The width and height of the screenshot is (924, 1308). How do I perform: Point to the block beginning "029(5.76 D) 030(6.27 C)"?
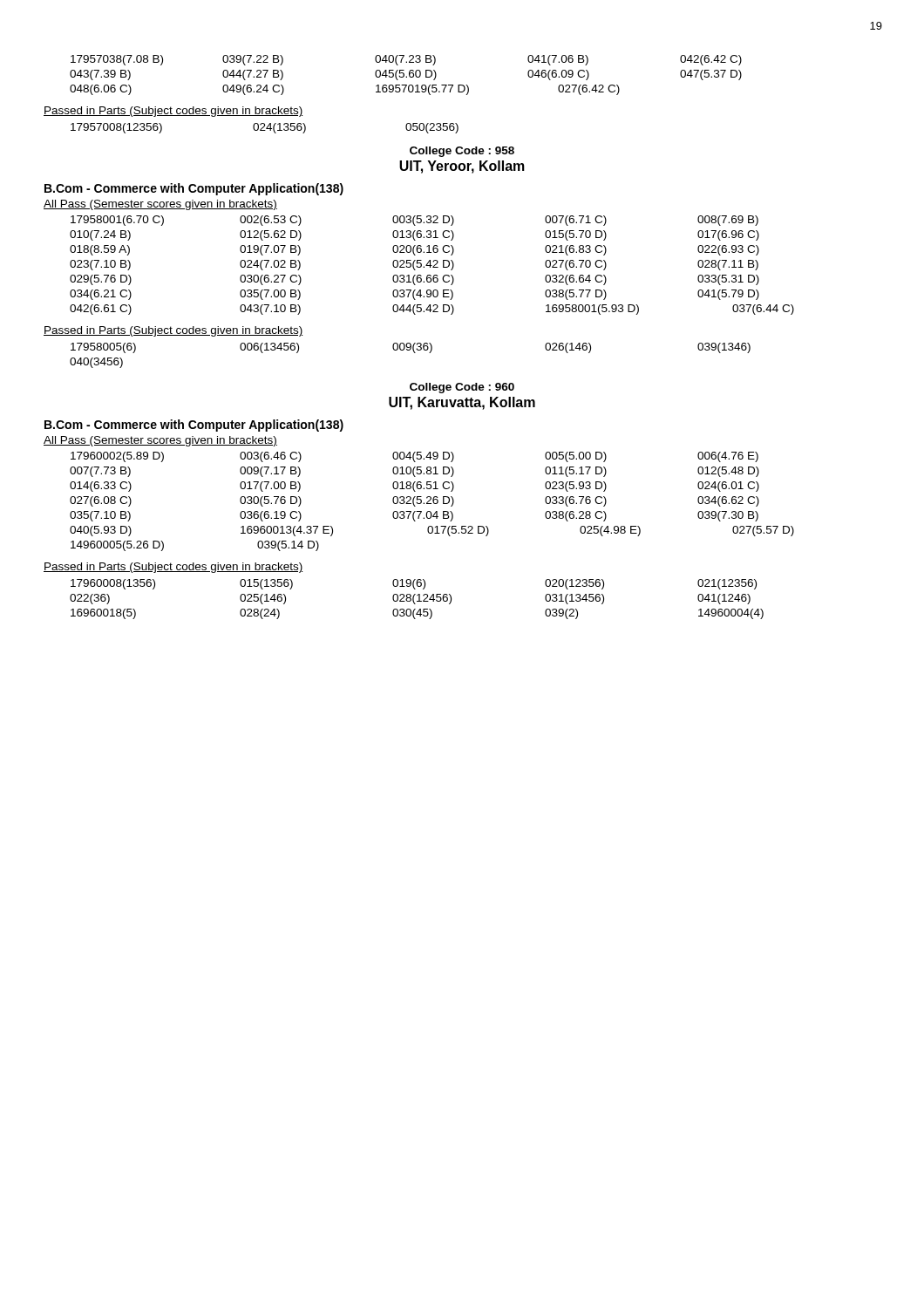(x=460, y=279)
